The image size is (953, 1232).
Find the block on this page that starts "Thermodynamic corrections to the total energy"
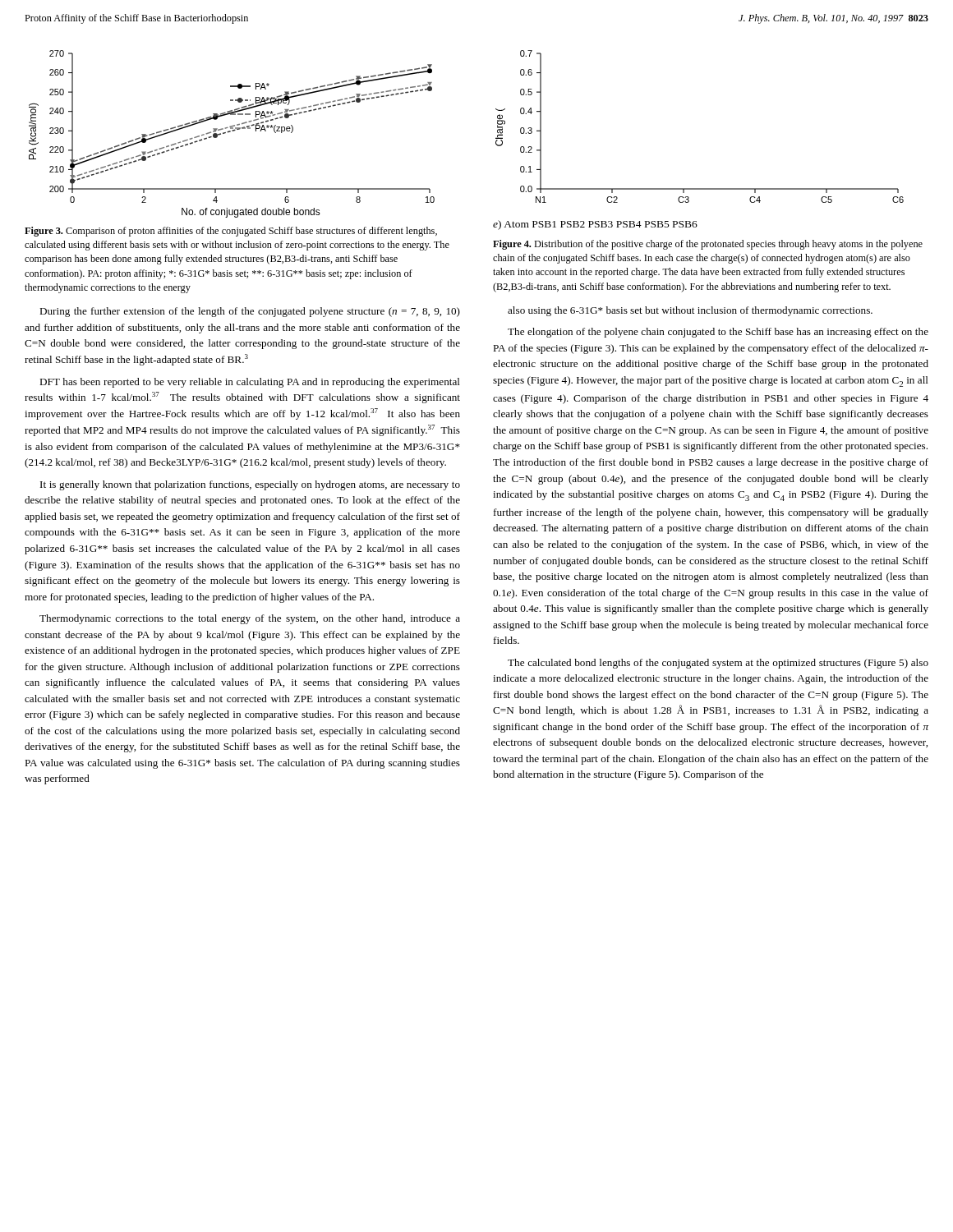[x=242, y=698]
